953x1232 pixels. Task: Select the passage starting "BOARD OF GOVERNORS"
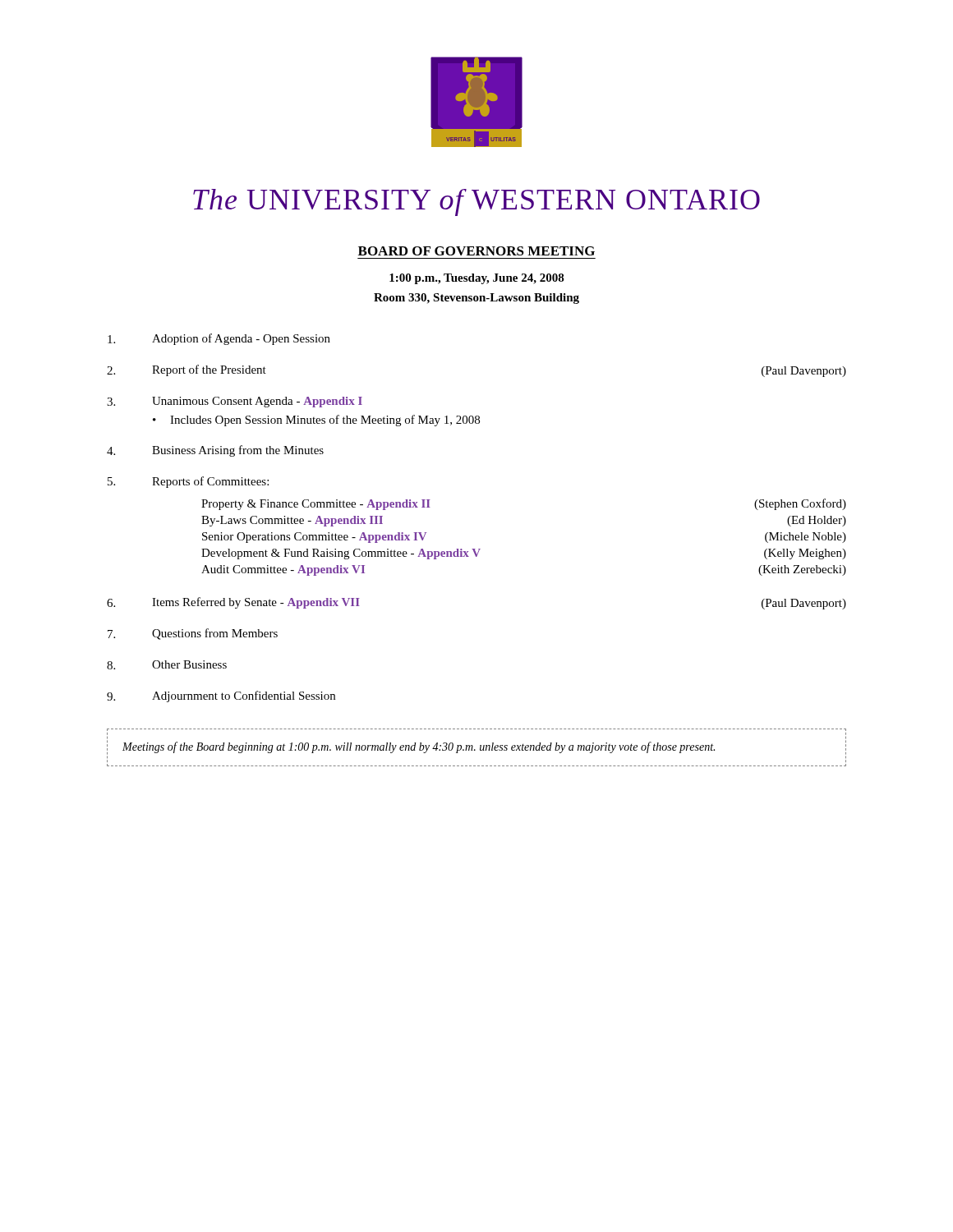(x=476, y=251)
